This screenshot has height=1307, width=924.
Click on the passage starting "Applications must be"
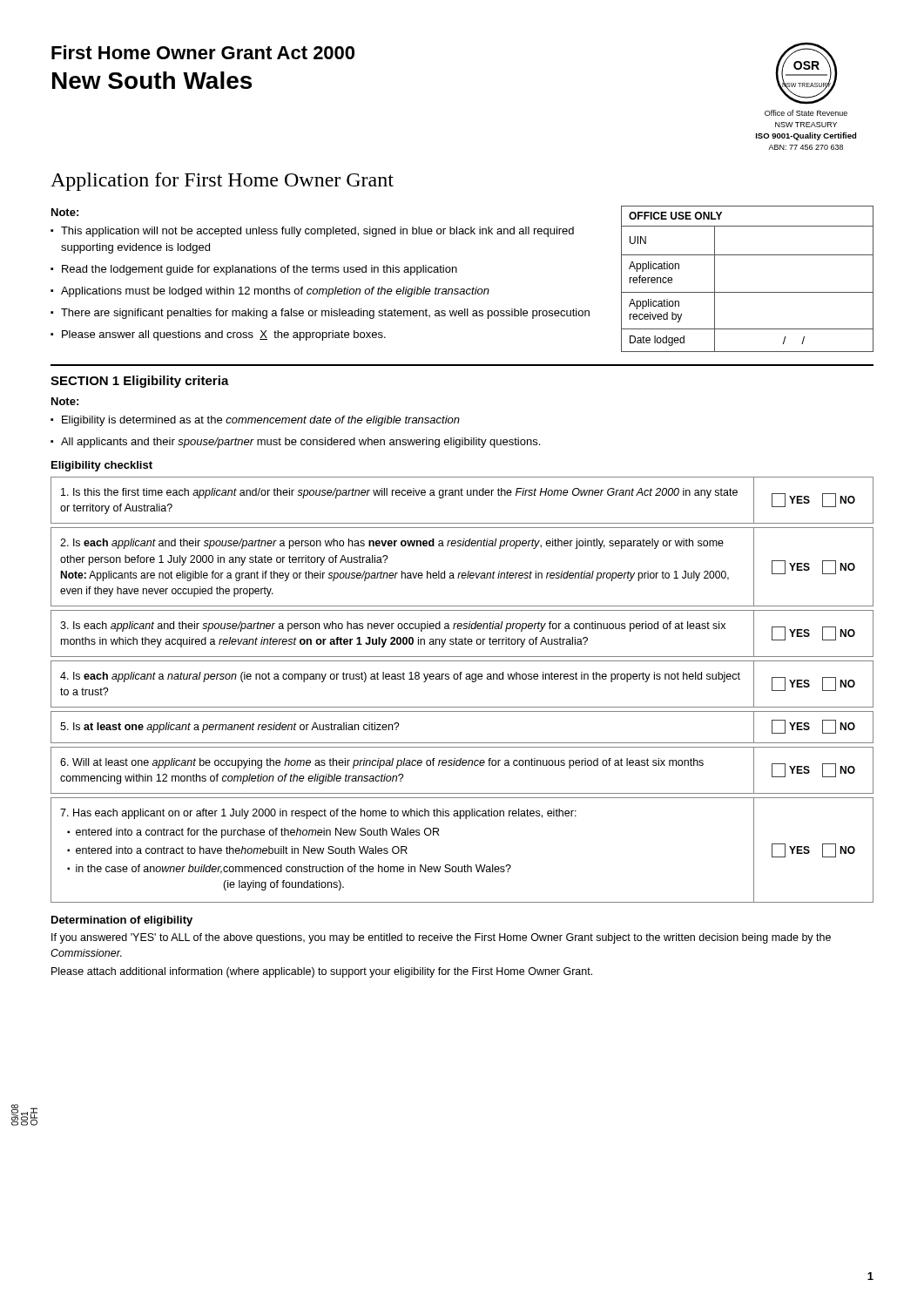(x=275, y=291)
